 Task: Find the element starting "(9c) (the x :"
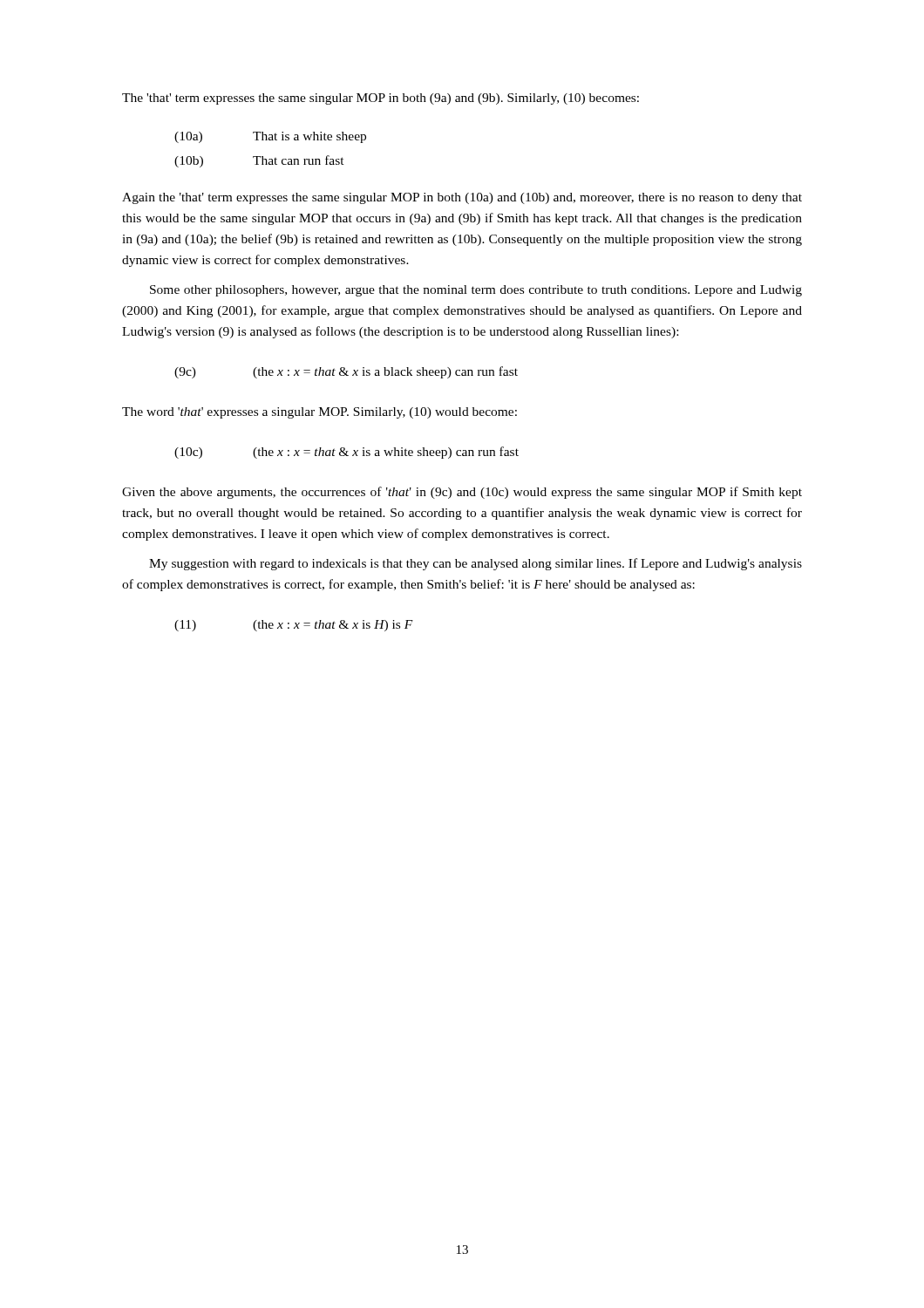pos(320,372)
